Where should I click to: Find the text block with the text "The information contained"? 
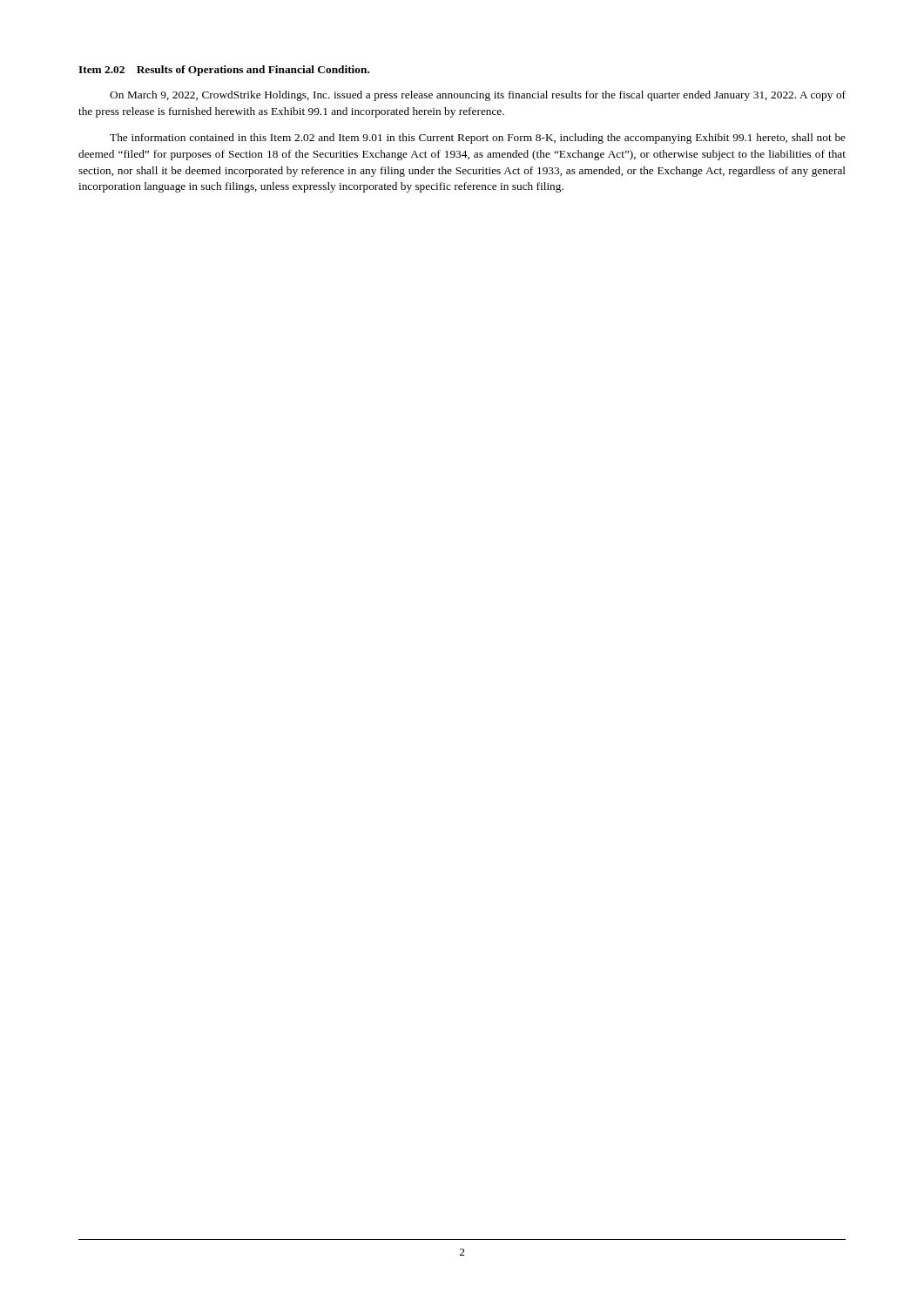[462, 162]
